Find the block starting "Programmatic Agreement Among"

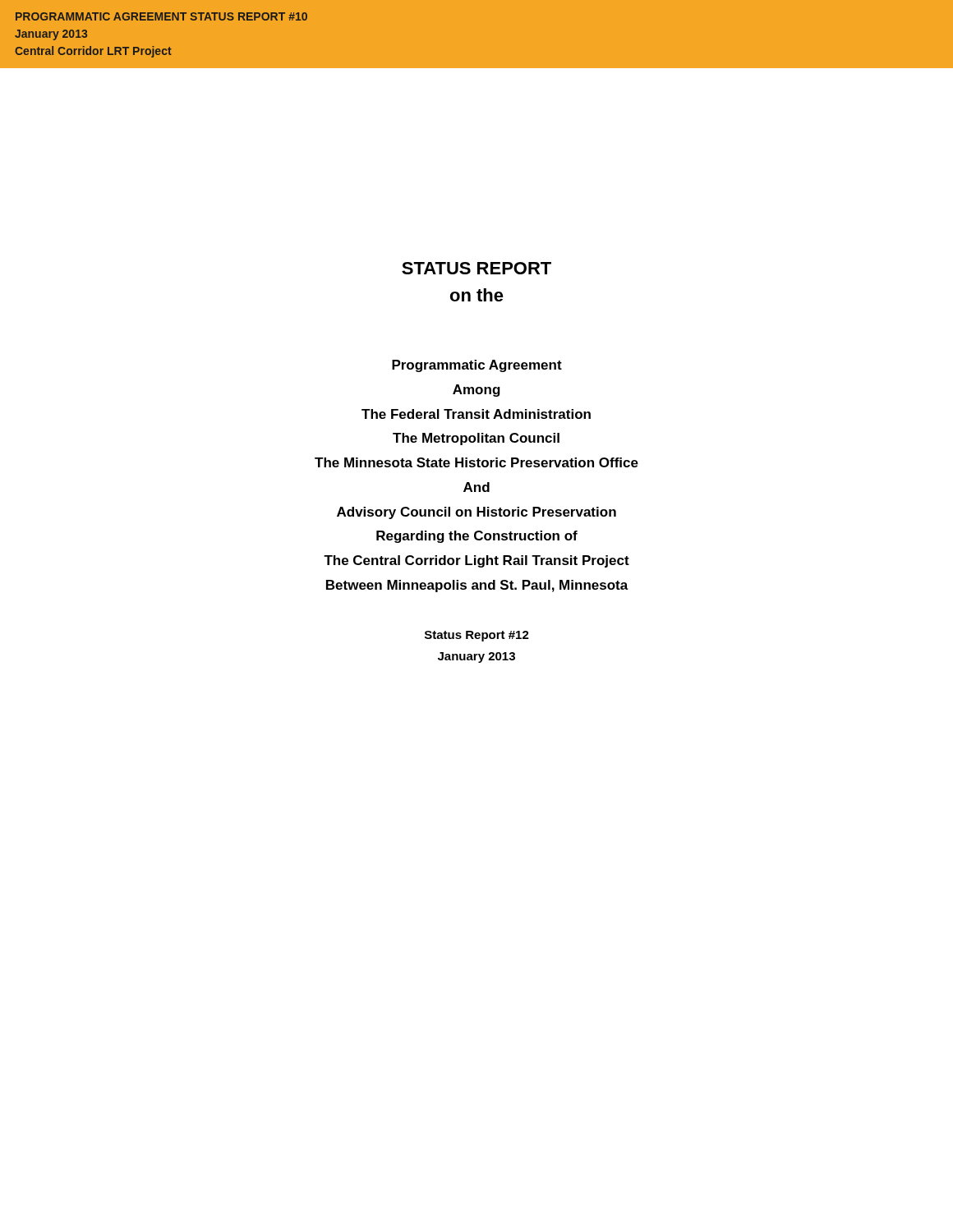pos(476,475)
